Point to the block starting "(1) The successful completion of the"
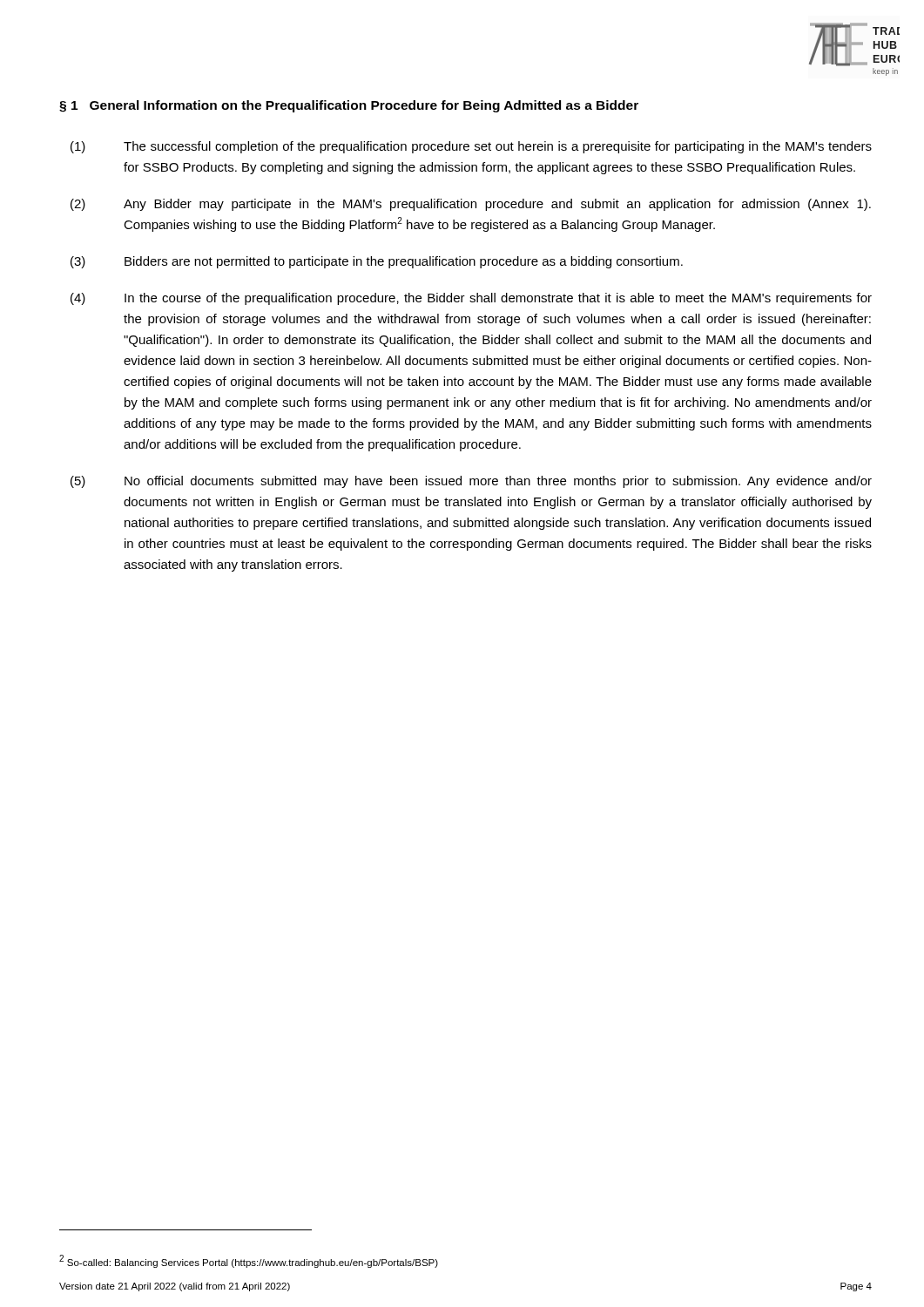 pos(465,157)
